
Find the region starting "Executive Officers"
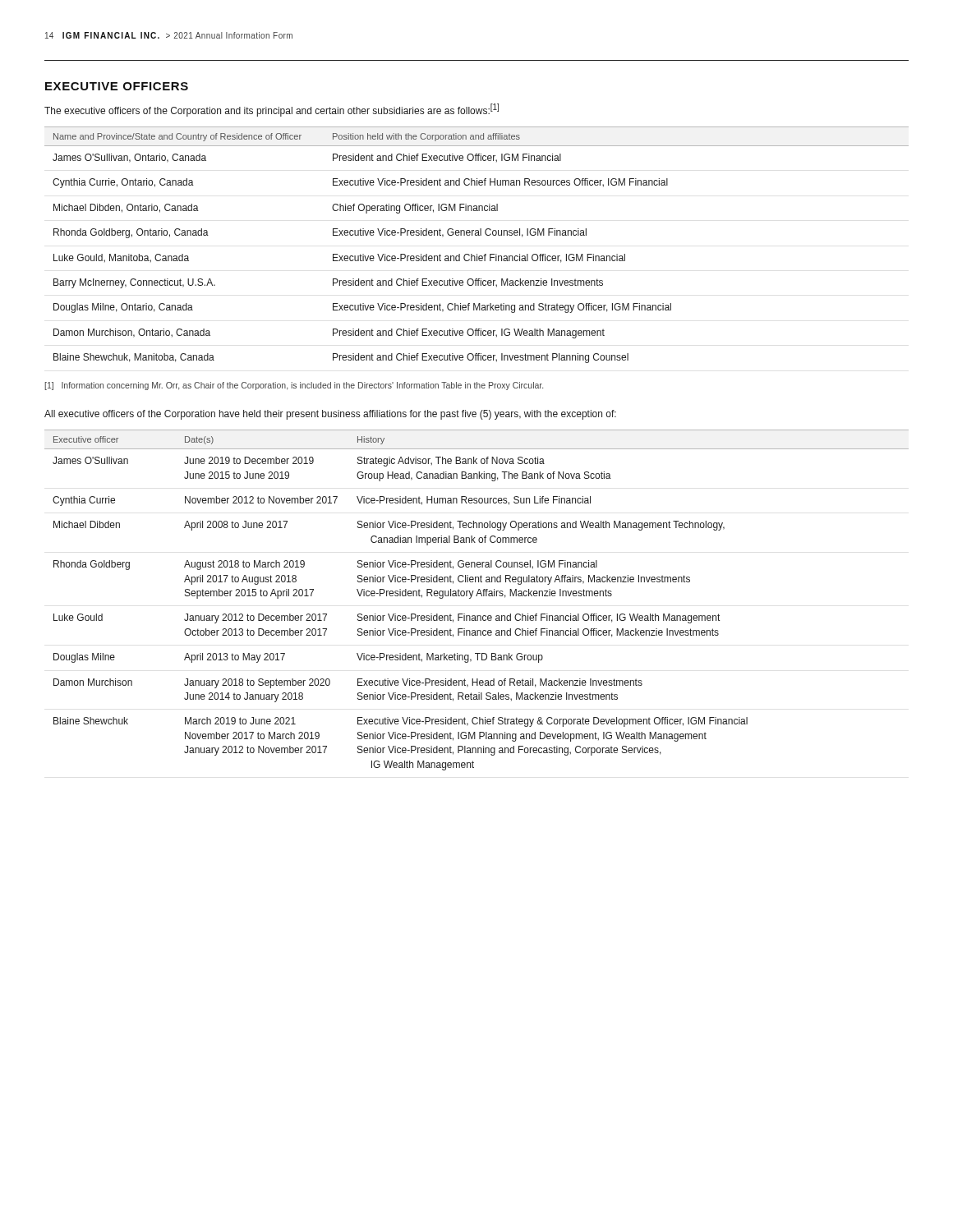click(x=117, y=86)
